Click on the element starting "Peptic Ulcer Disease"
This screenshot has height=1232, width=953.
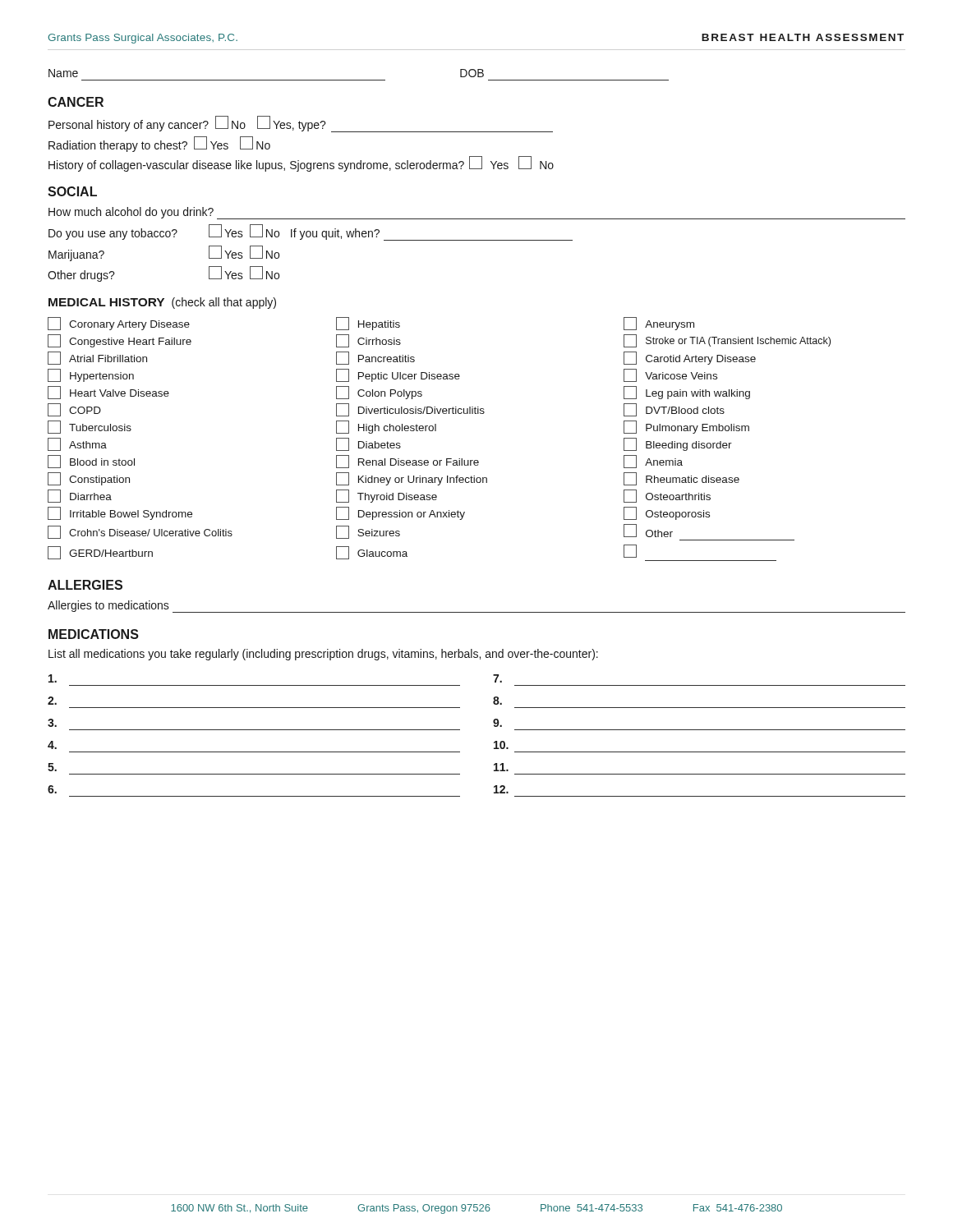point(398,375)
